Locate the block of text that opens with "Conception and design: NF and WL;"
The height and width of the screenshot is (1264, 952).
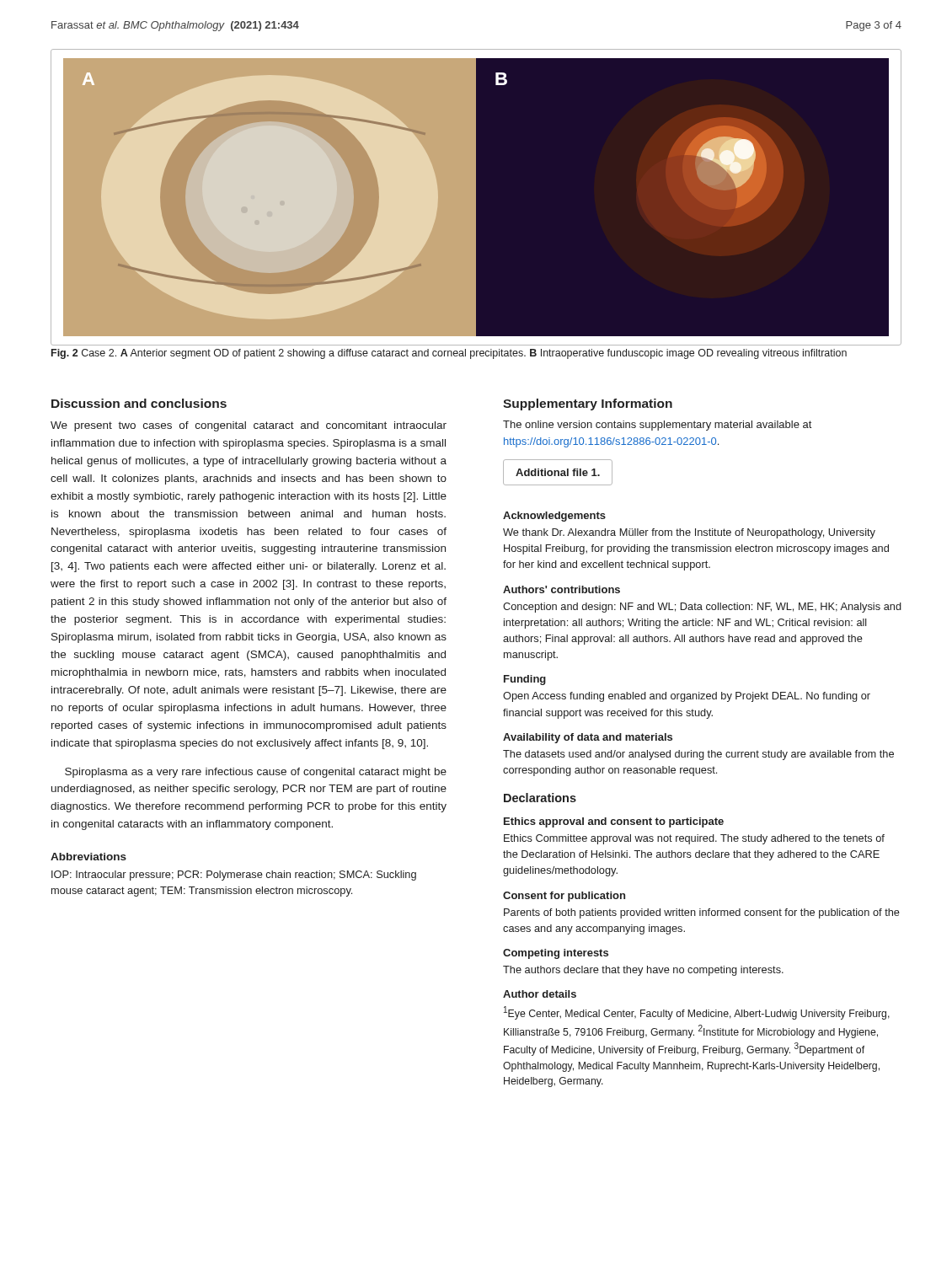point(702,630)
